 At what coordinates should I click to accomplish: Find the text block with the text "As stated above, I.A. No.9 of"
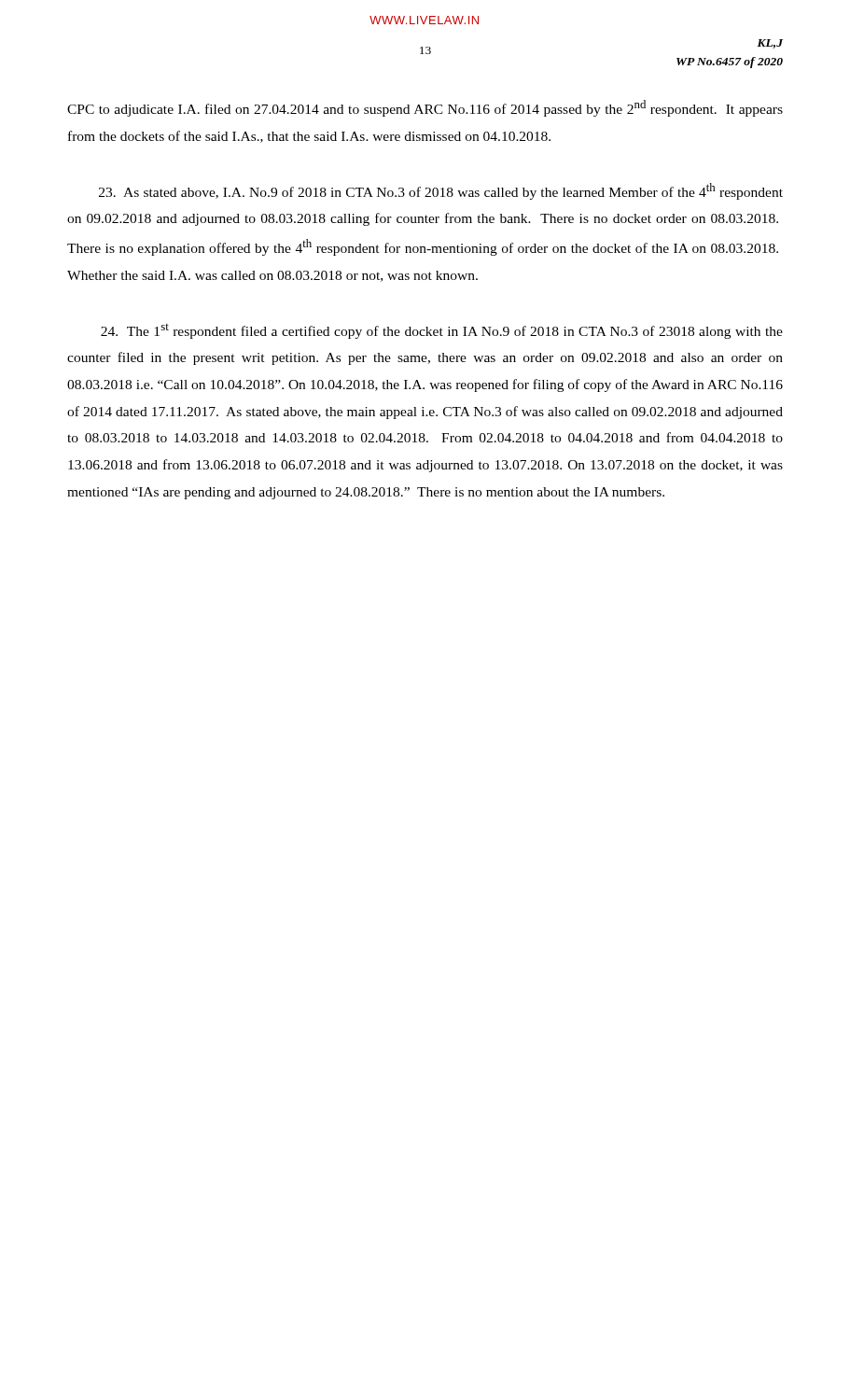(x=425, y=231)
